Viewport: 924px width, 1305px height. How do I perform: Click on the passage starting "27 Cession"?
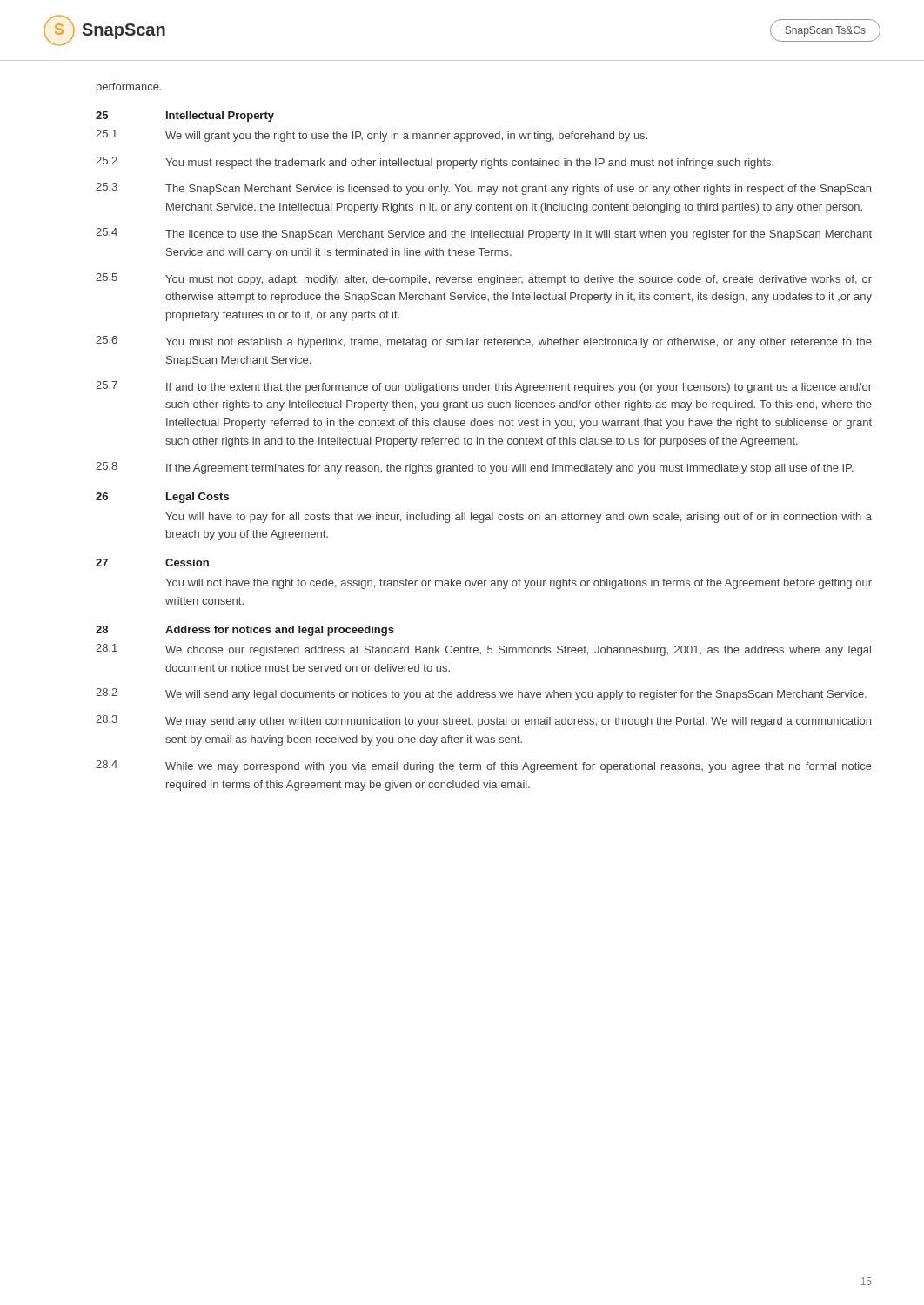(99, 562)
